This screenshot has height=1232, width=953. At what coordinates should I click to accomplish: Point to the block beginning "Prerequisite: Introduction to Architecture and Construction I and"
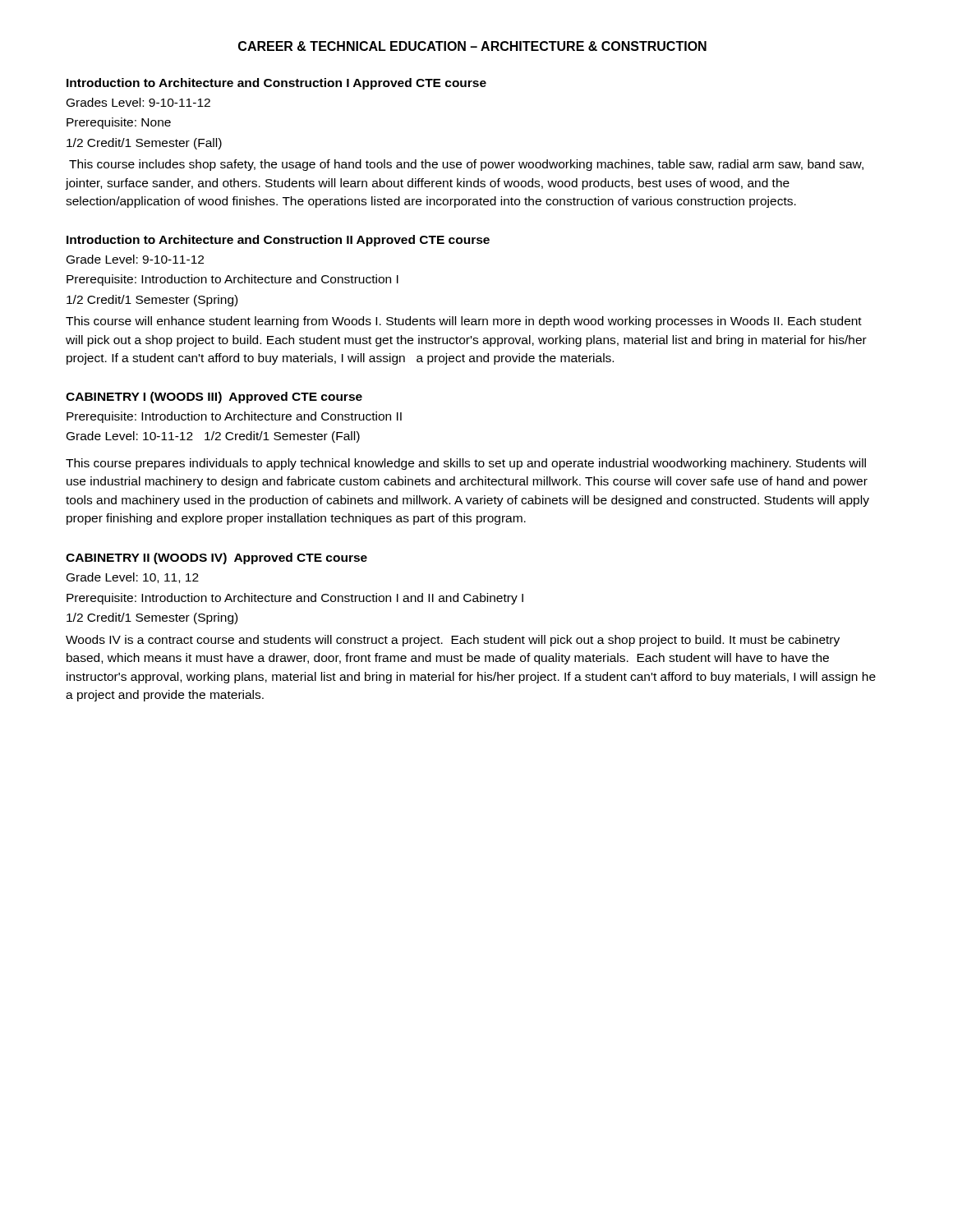[295, 597]
